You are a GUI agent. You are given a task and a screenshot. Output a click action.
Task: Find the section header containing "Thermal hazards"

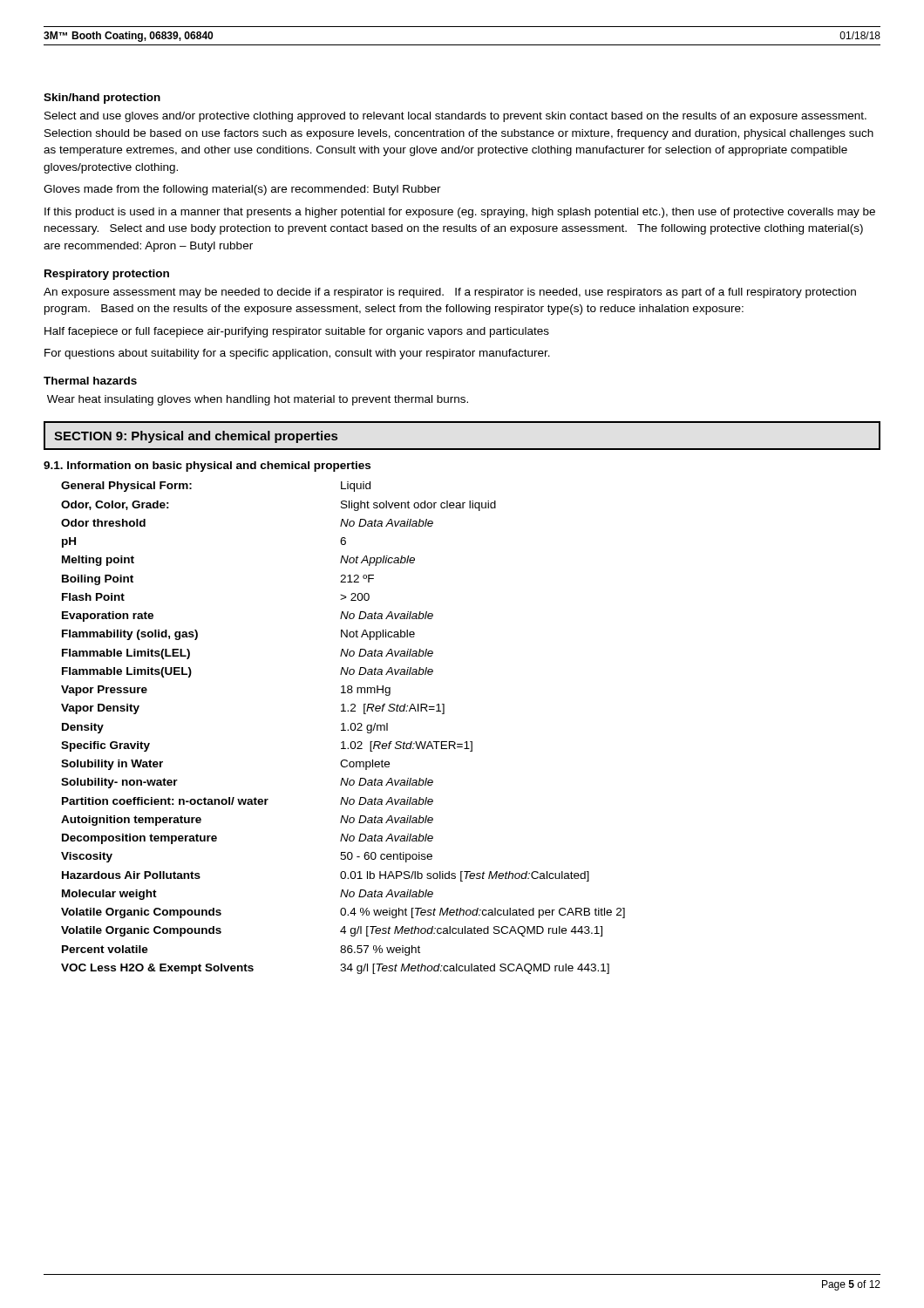point(90,380)
